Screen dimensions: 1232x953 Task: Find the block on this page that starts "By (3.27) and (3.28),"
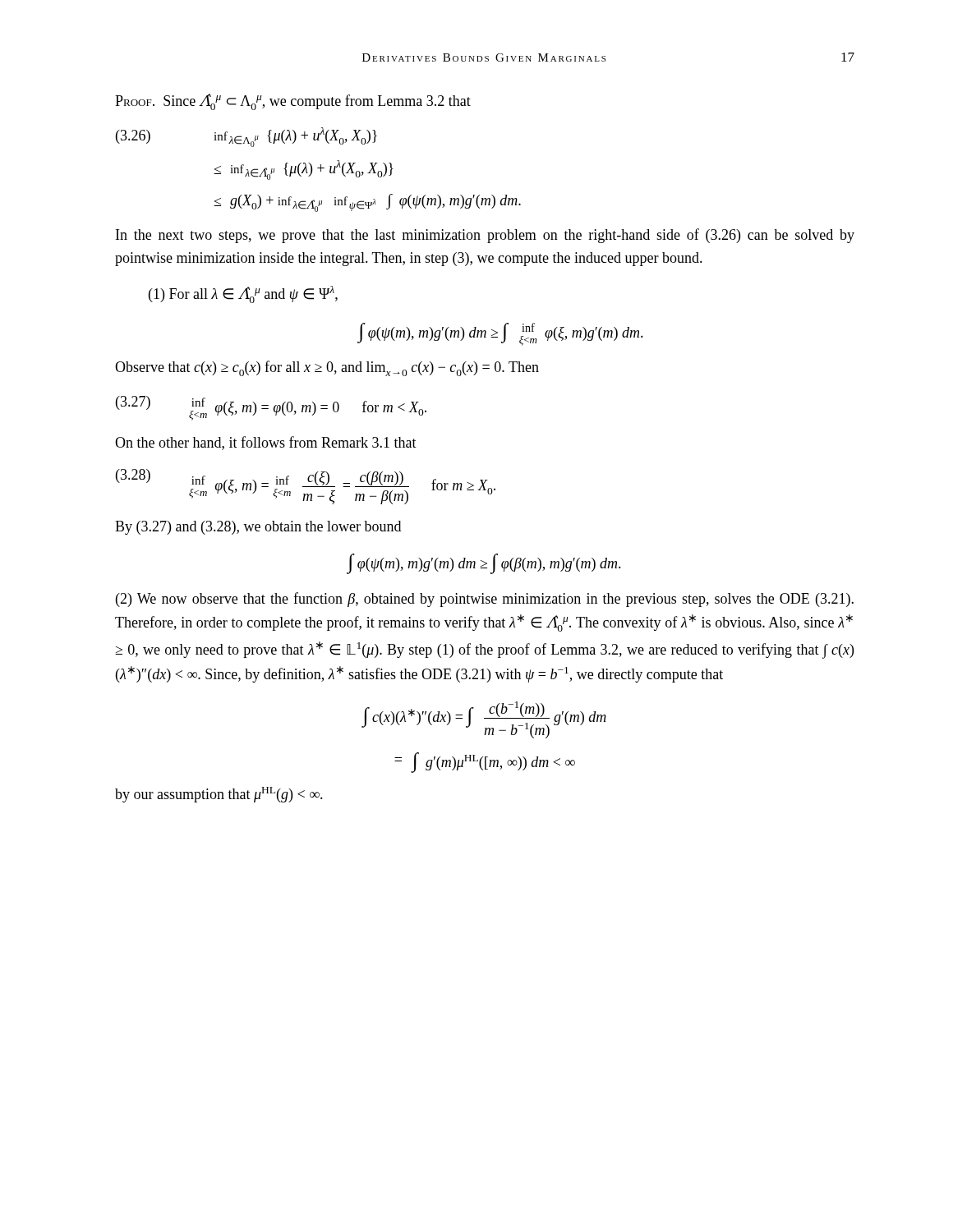[258, 528]
